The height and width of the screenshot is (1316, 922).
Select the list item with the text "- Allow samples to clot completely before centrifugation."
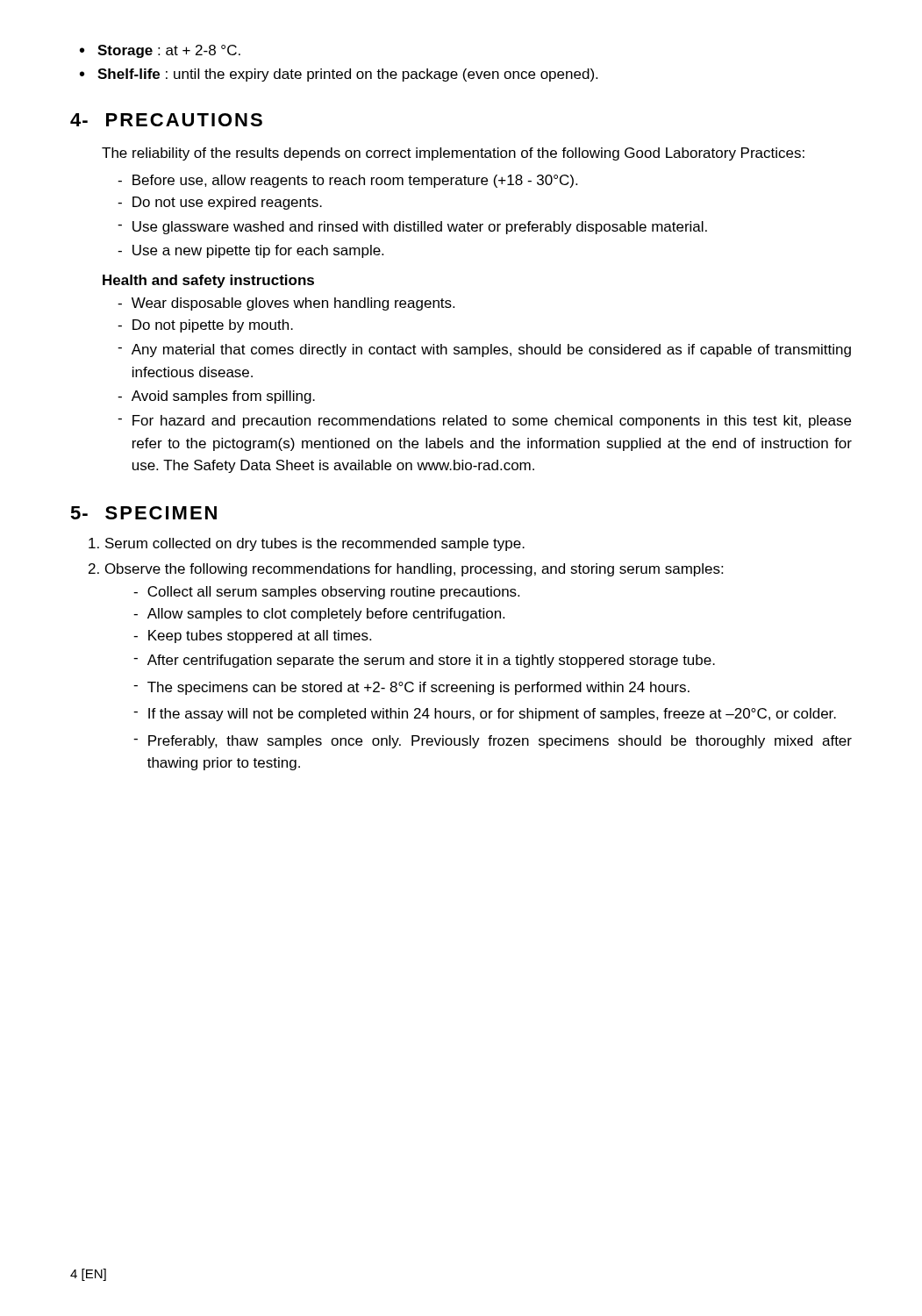click(x=320, y=614)
